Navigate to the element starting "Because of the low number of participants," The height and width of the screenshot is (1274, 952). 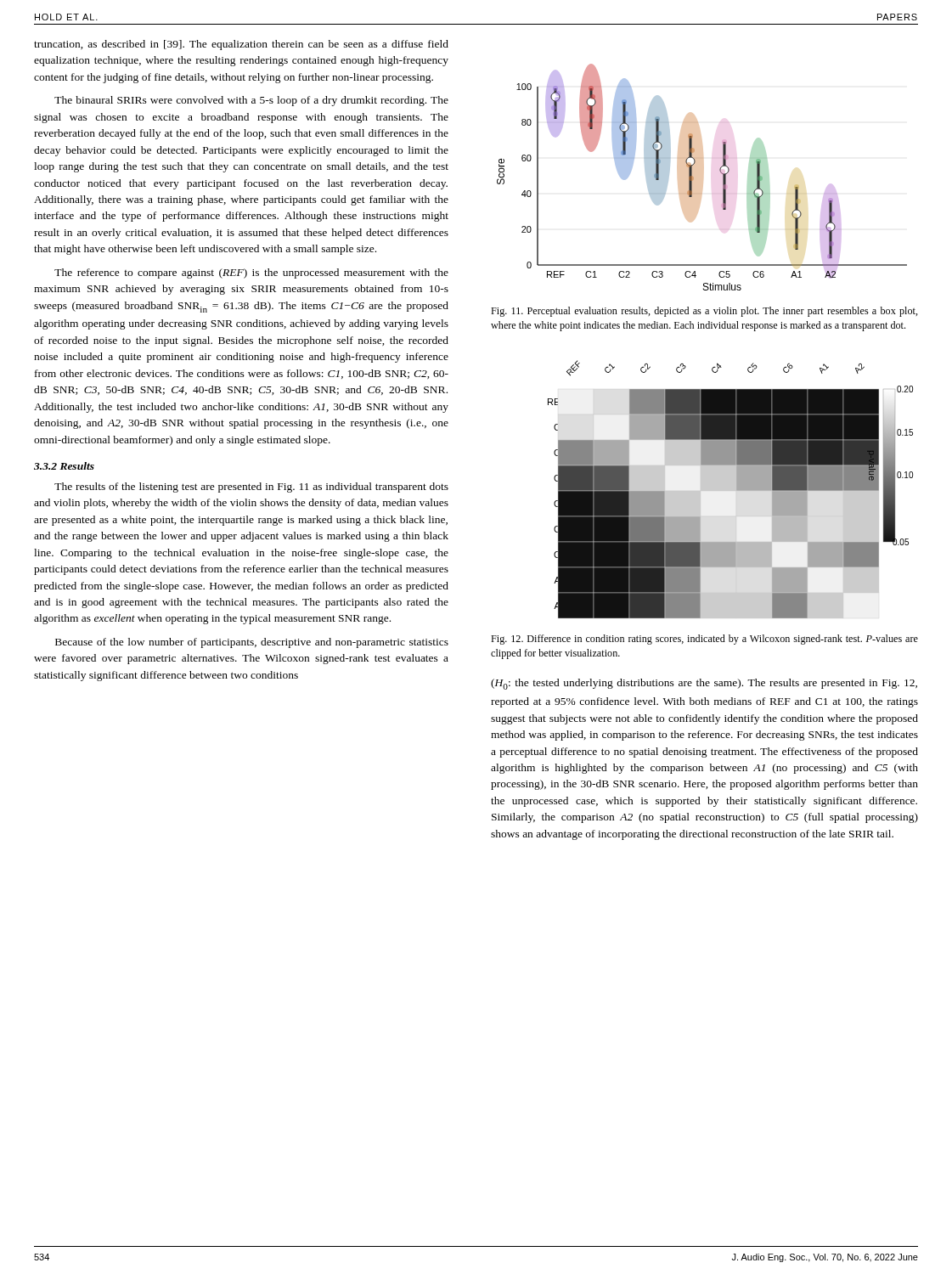tap(241, 658)
